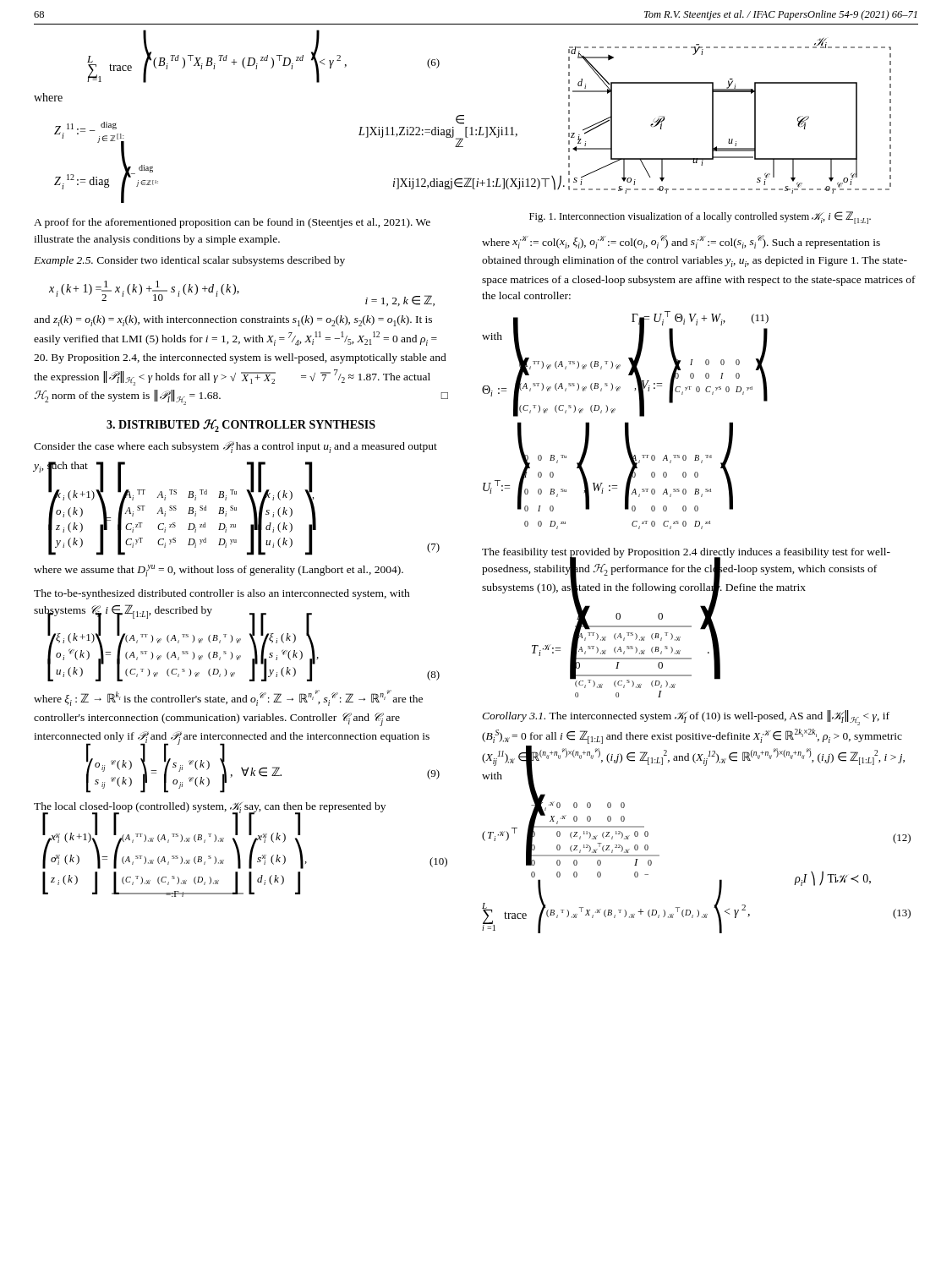Image resolution: width=952 pixels, height=1268 pixels.
Task: Point to the text block starting "where Z i 11 := − diag"
Action: point(48,97)
